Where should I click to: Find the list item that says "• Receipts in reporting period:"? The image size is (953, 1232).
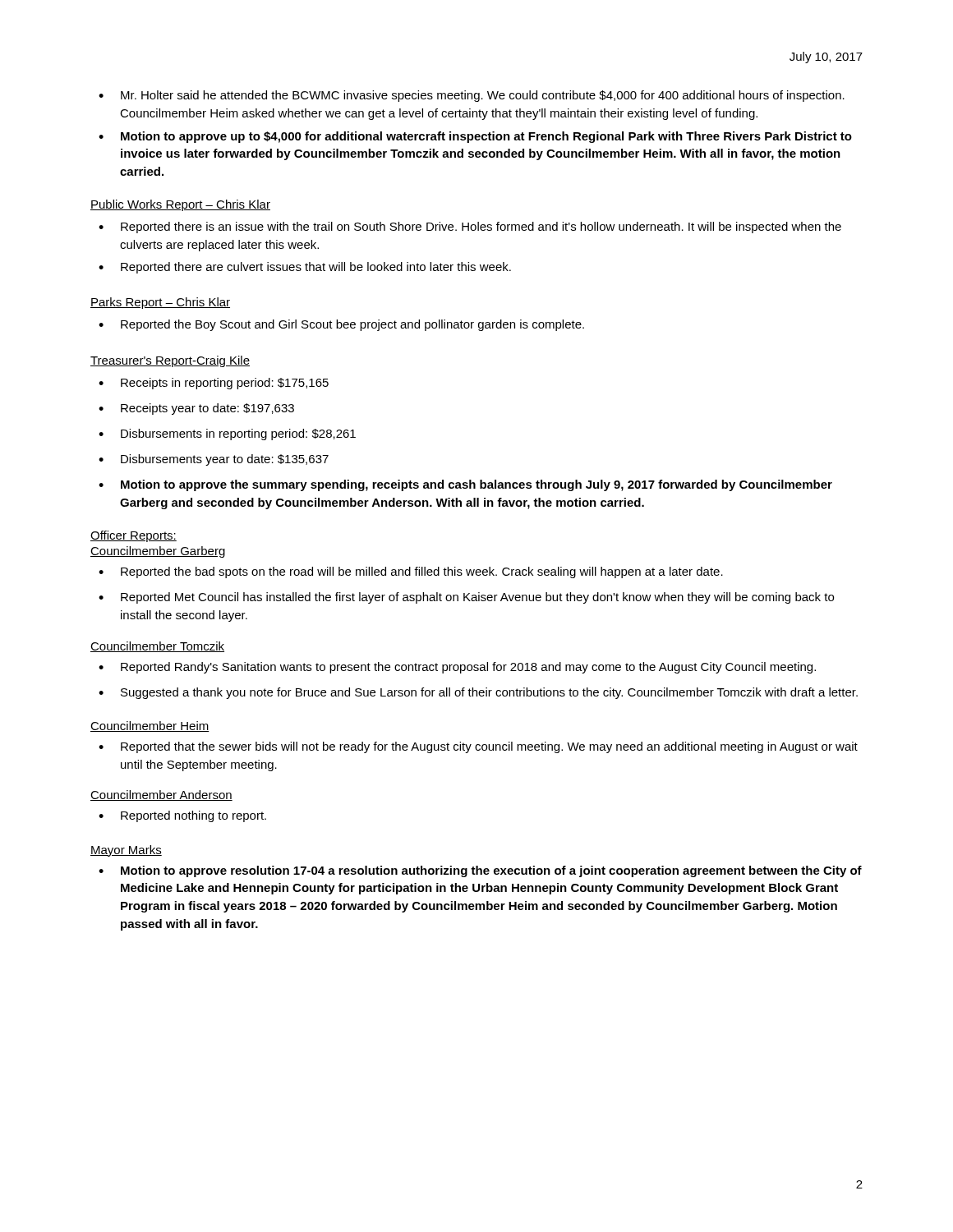(x=214, y=384)
